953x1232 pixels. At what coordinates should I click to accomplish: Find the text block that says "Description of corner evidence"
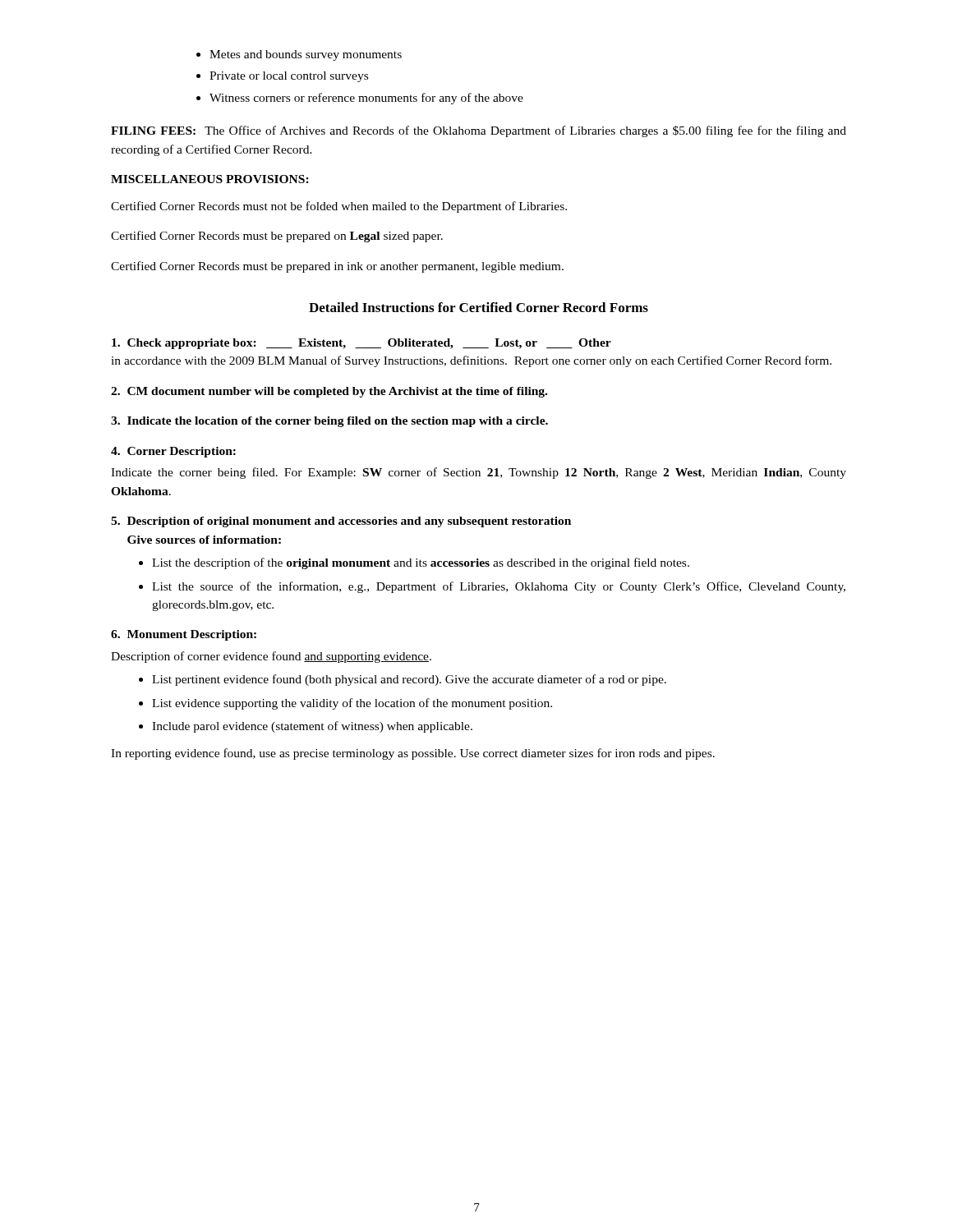(x=271, y=656)
